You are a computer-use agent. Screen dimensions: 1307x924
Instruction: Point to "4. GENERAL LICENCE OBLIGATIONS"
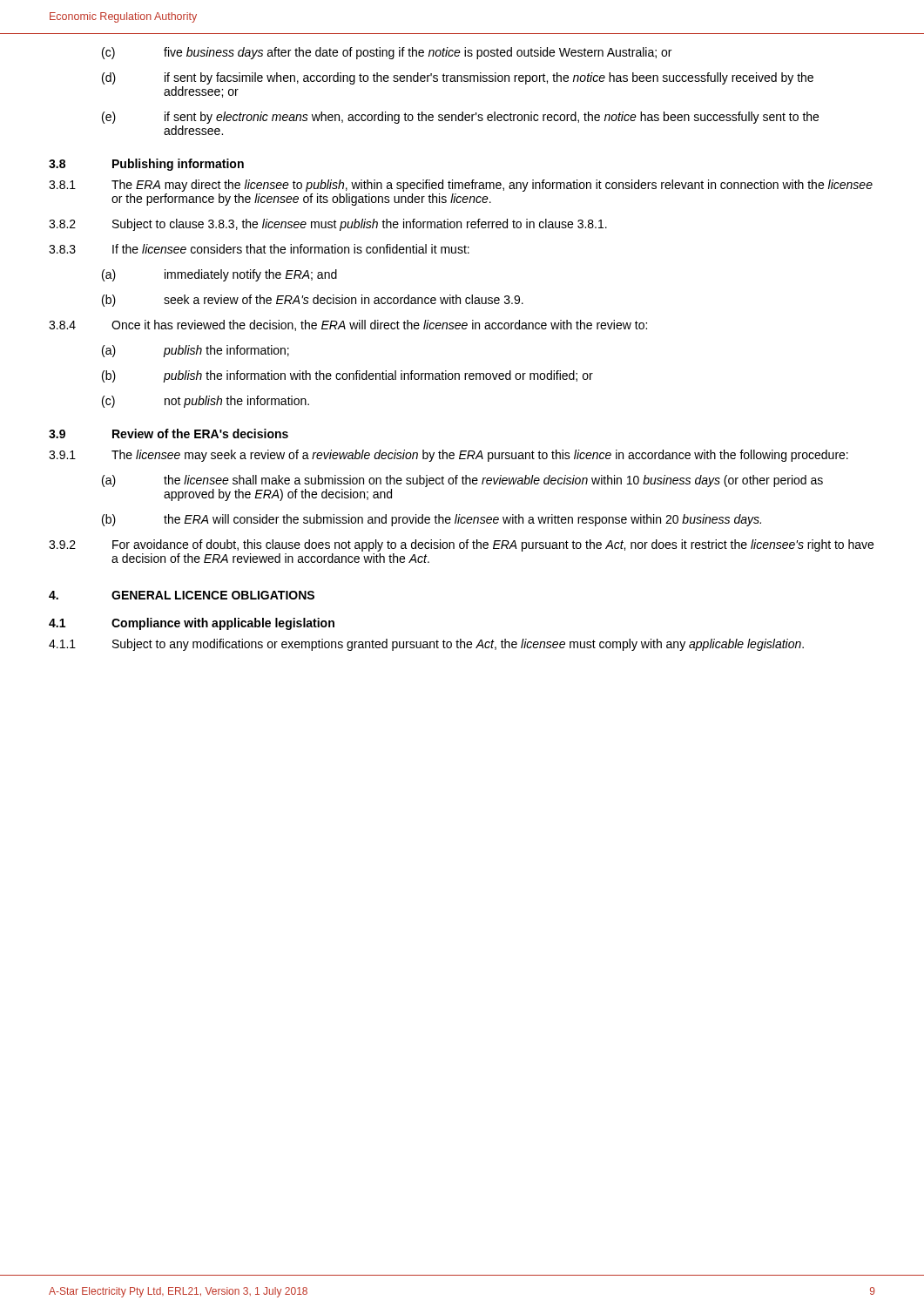[x=182, y=595]
